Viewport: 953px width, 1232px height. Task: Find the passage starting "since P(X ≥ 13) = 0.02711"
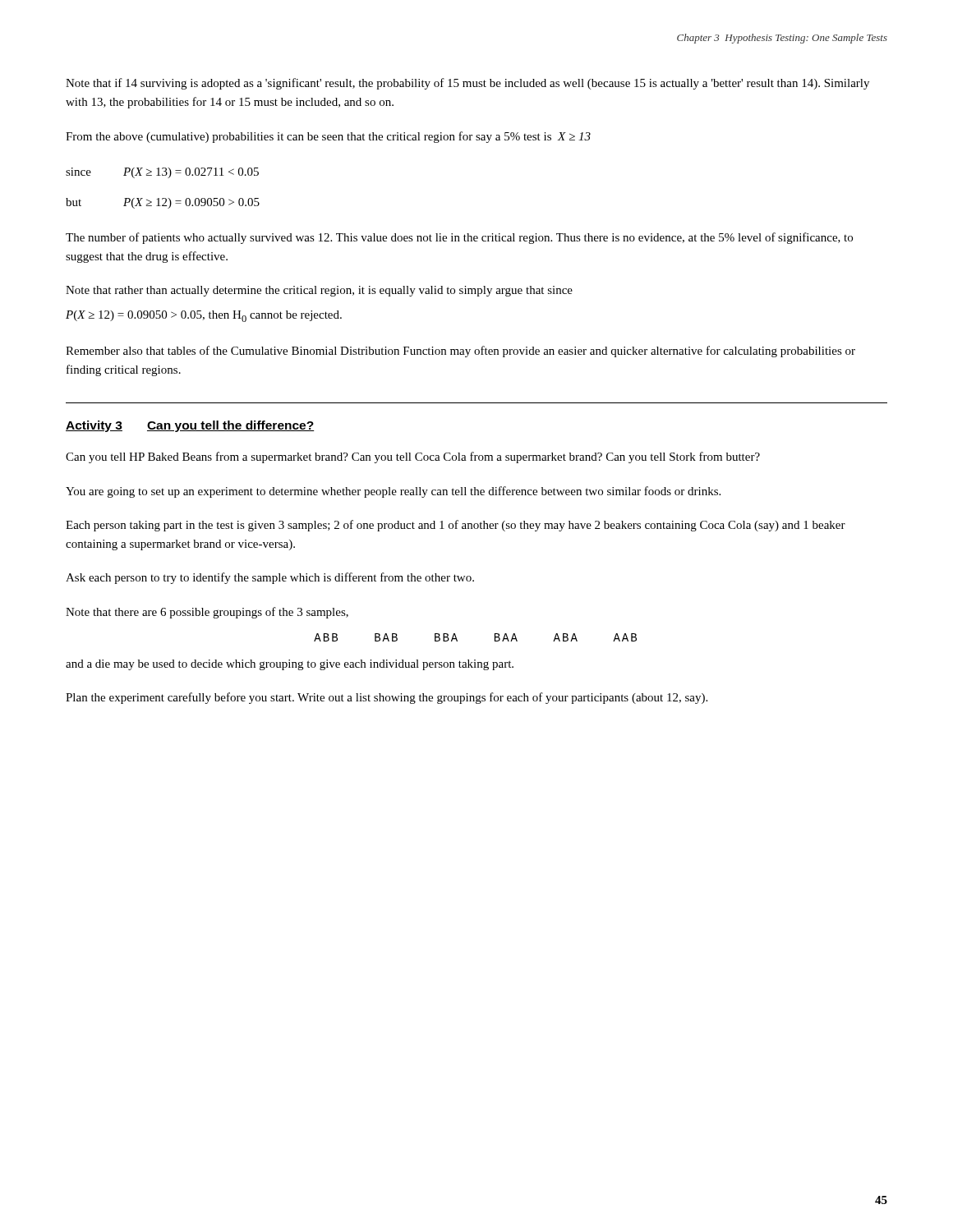(162, 172)
